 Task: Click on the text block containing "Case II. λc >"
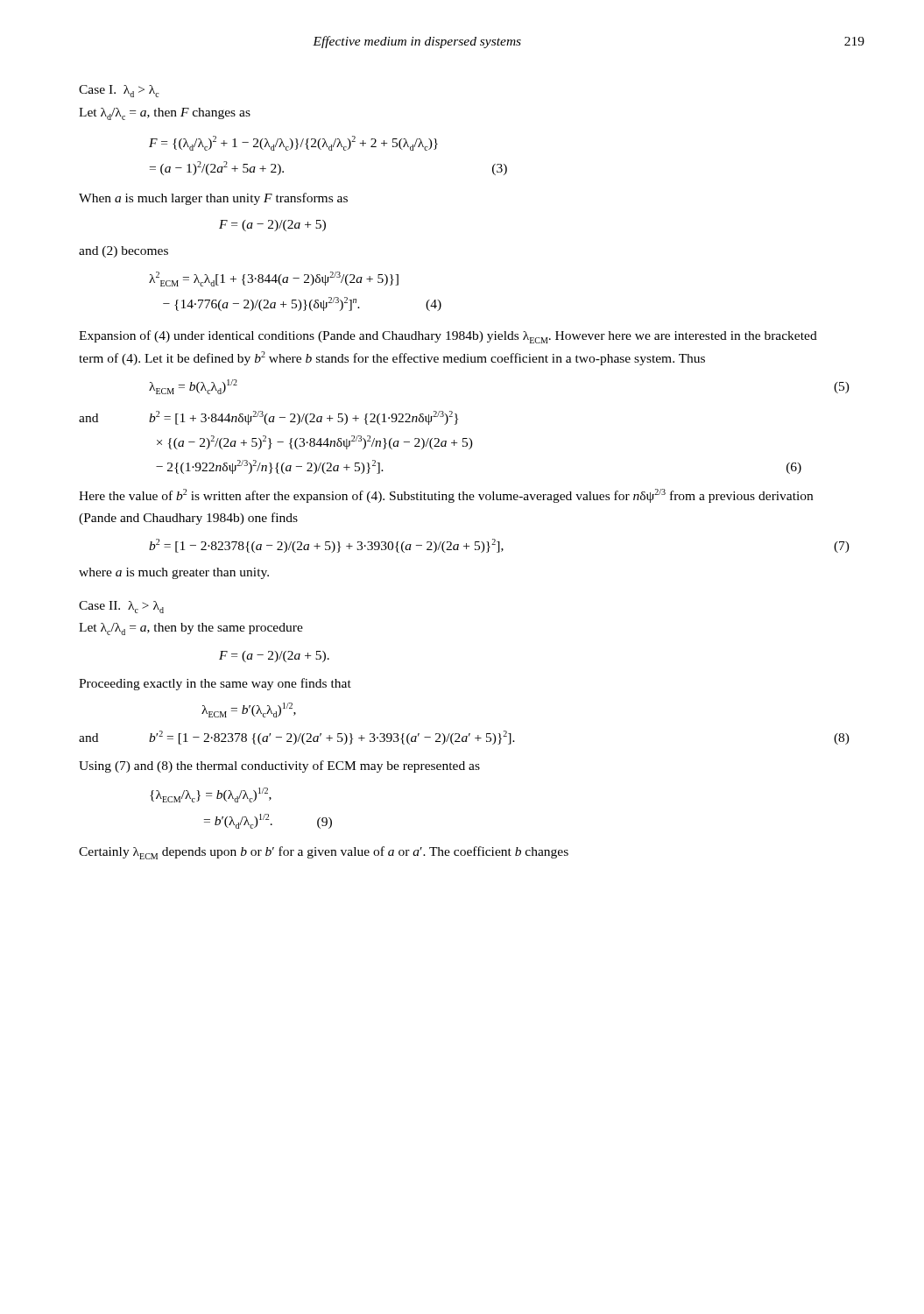coord(191,617)
